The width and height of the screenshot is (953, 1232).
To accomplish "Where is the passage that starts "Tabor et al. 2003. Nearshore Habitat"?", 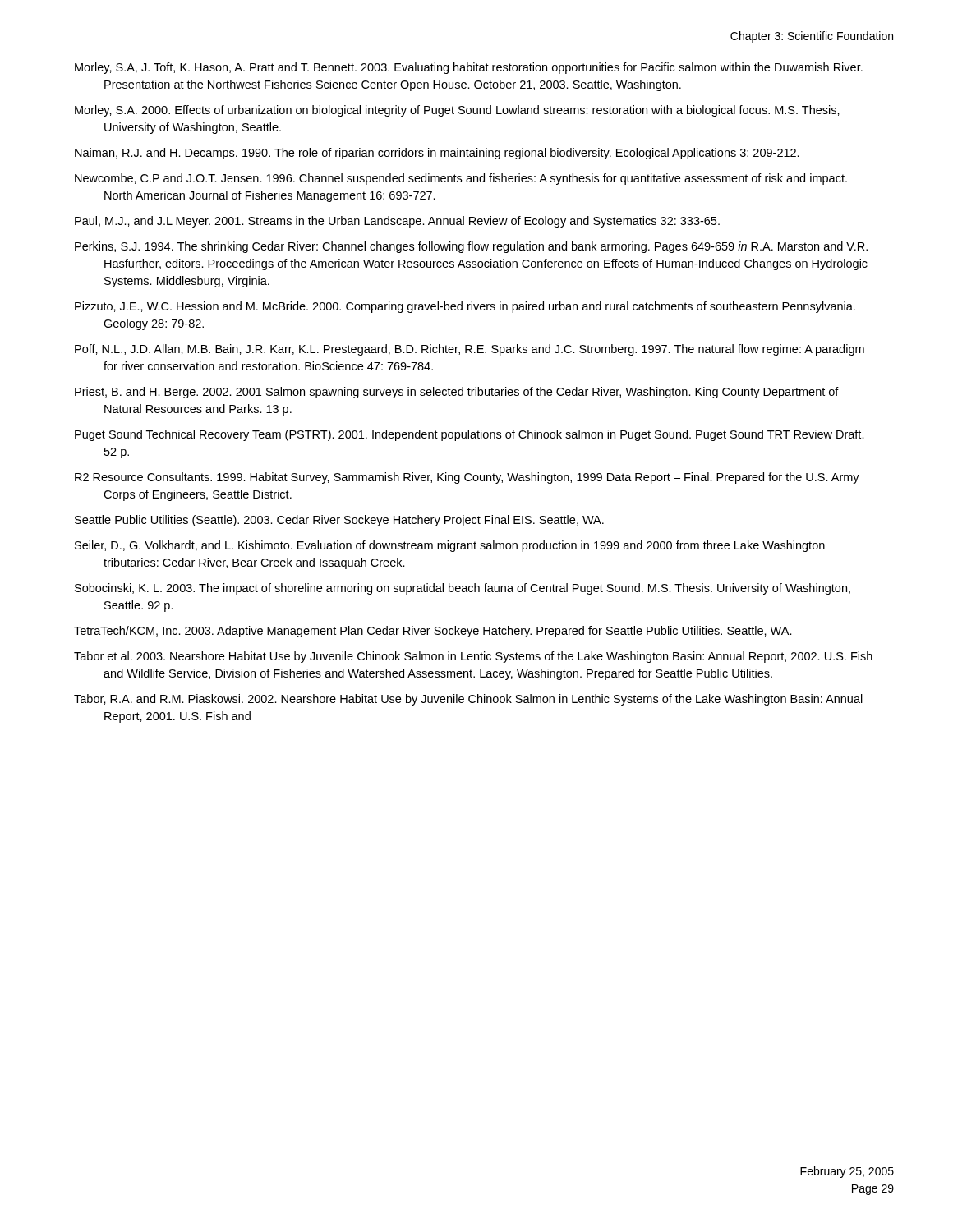I will pos(473,665).
